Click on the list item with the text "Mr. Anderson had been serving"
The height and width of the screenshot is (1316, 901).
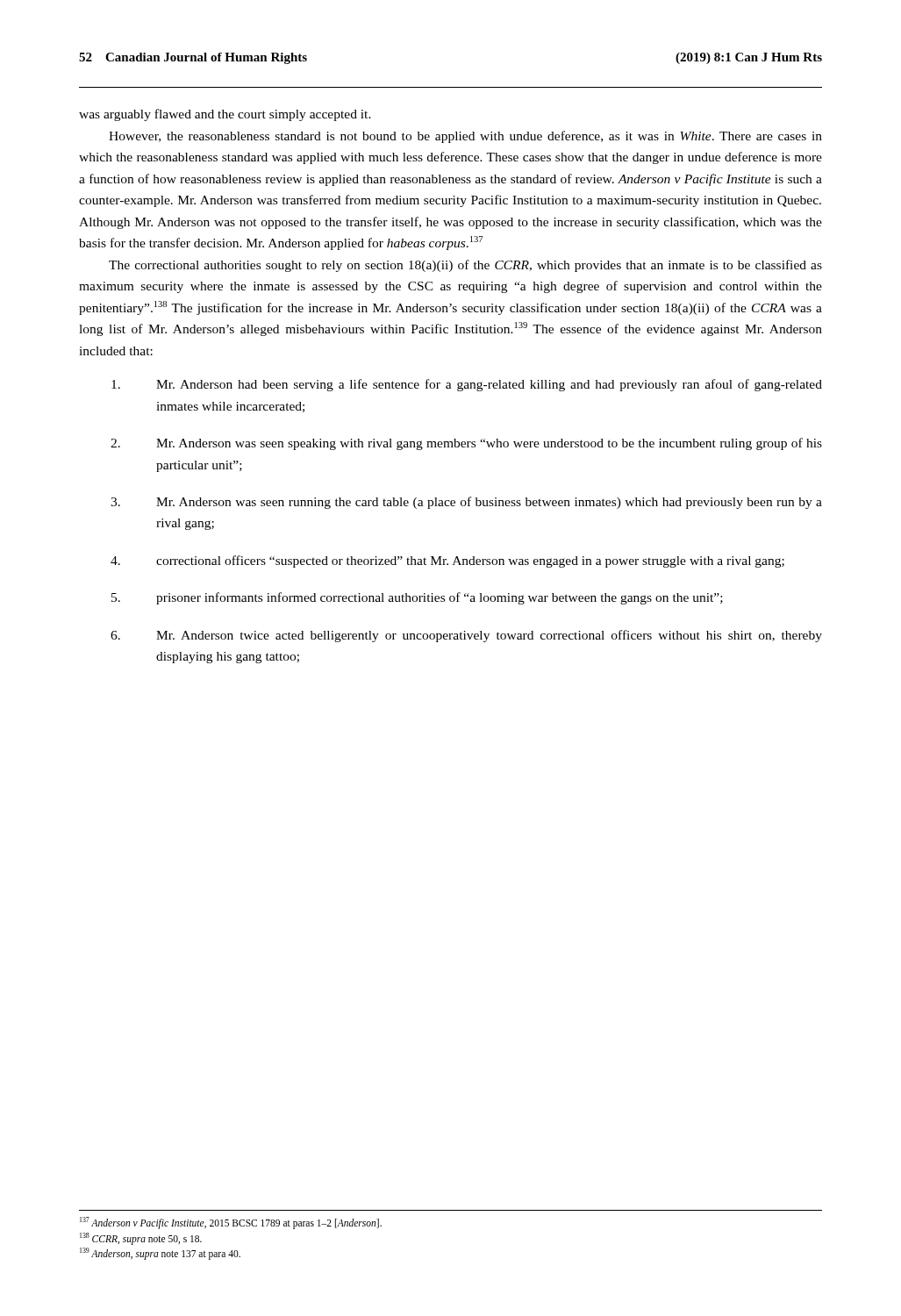pyautogui.click(x=450, y=395)
